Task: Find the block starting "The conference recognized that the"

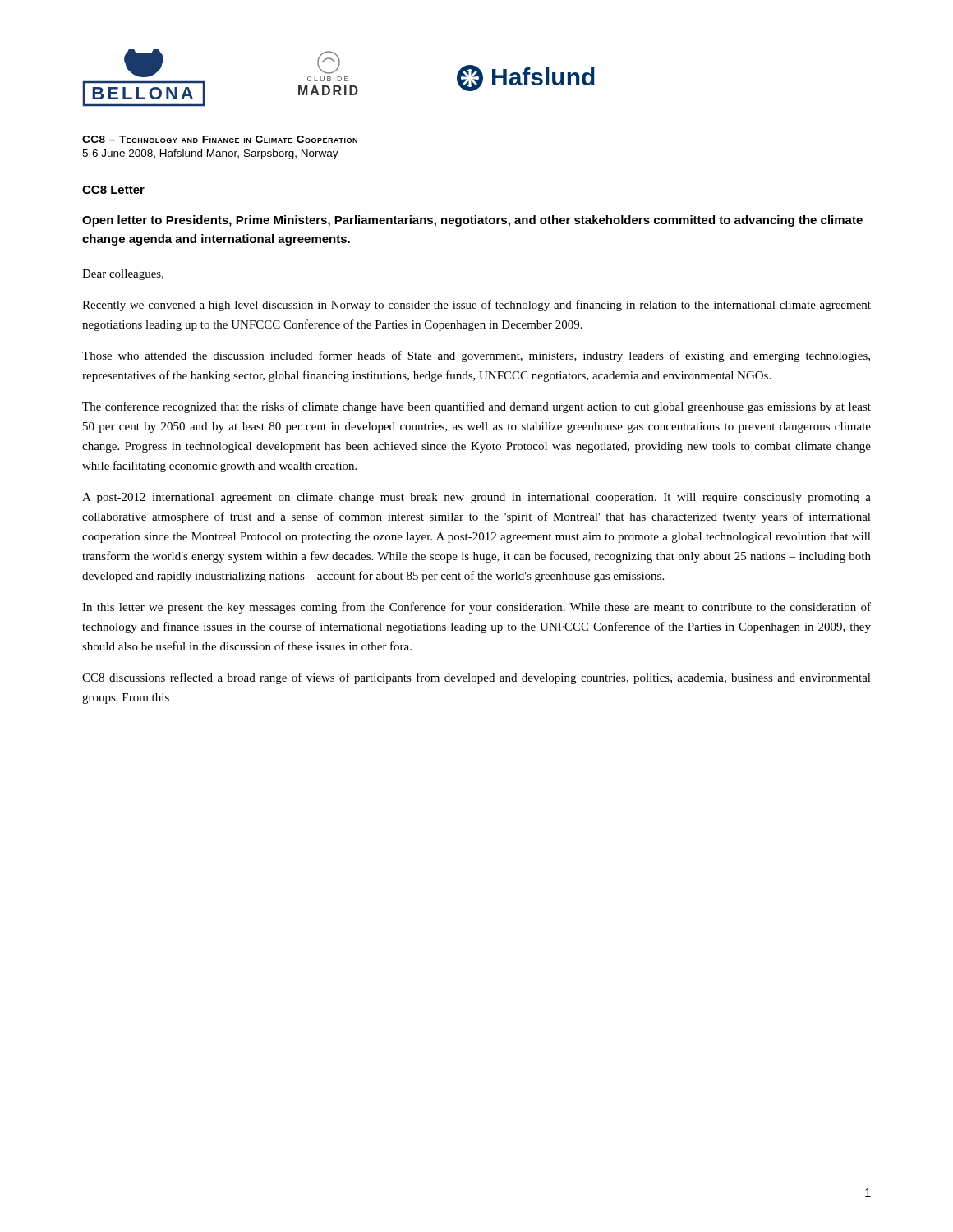Action: tap(476, 436)
